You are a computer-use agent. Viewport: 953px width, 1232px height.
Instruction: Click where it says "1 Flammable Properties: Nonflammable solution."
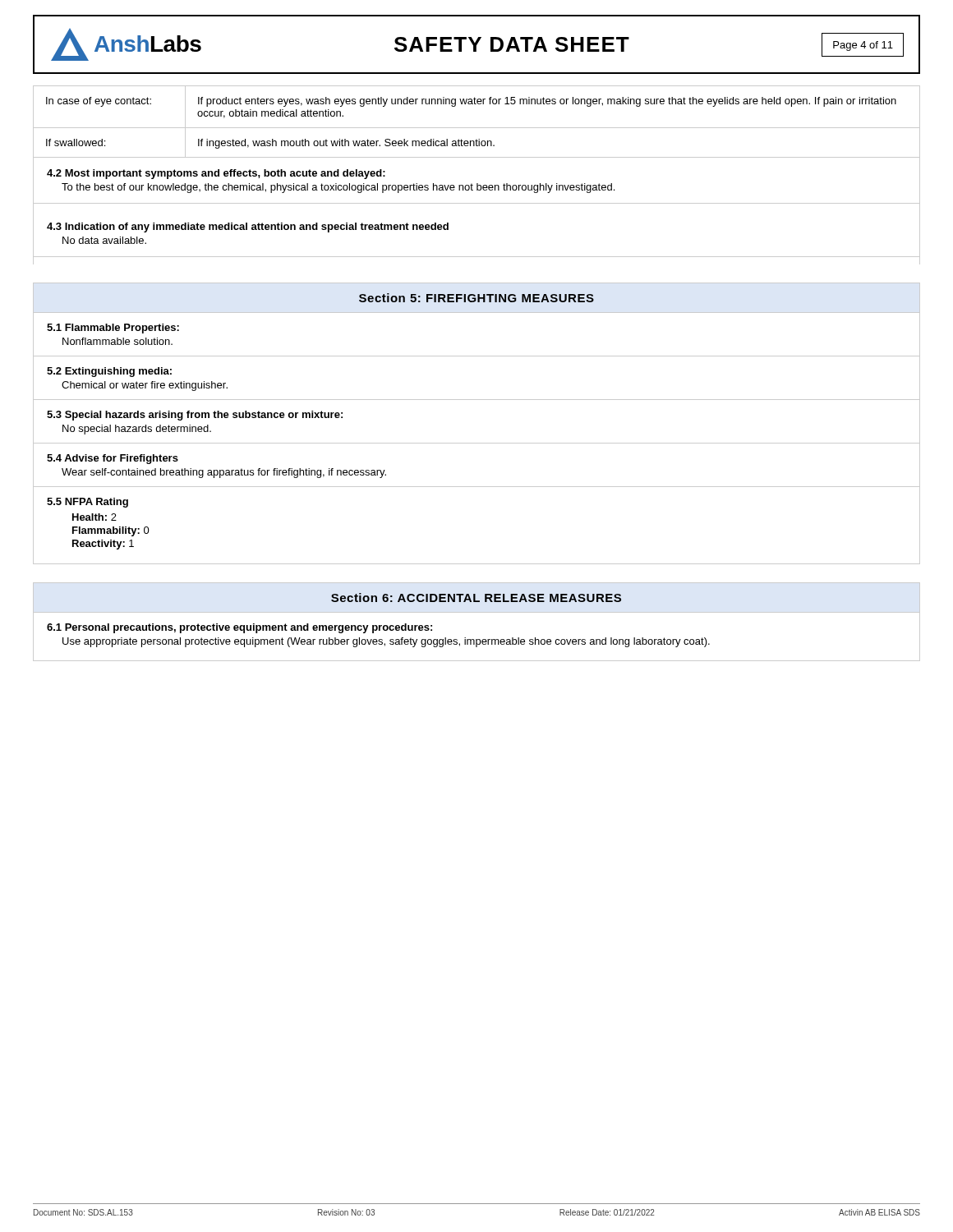pos(113,329)
